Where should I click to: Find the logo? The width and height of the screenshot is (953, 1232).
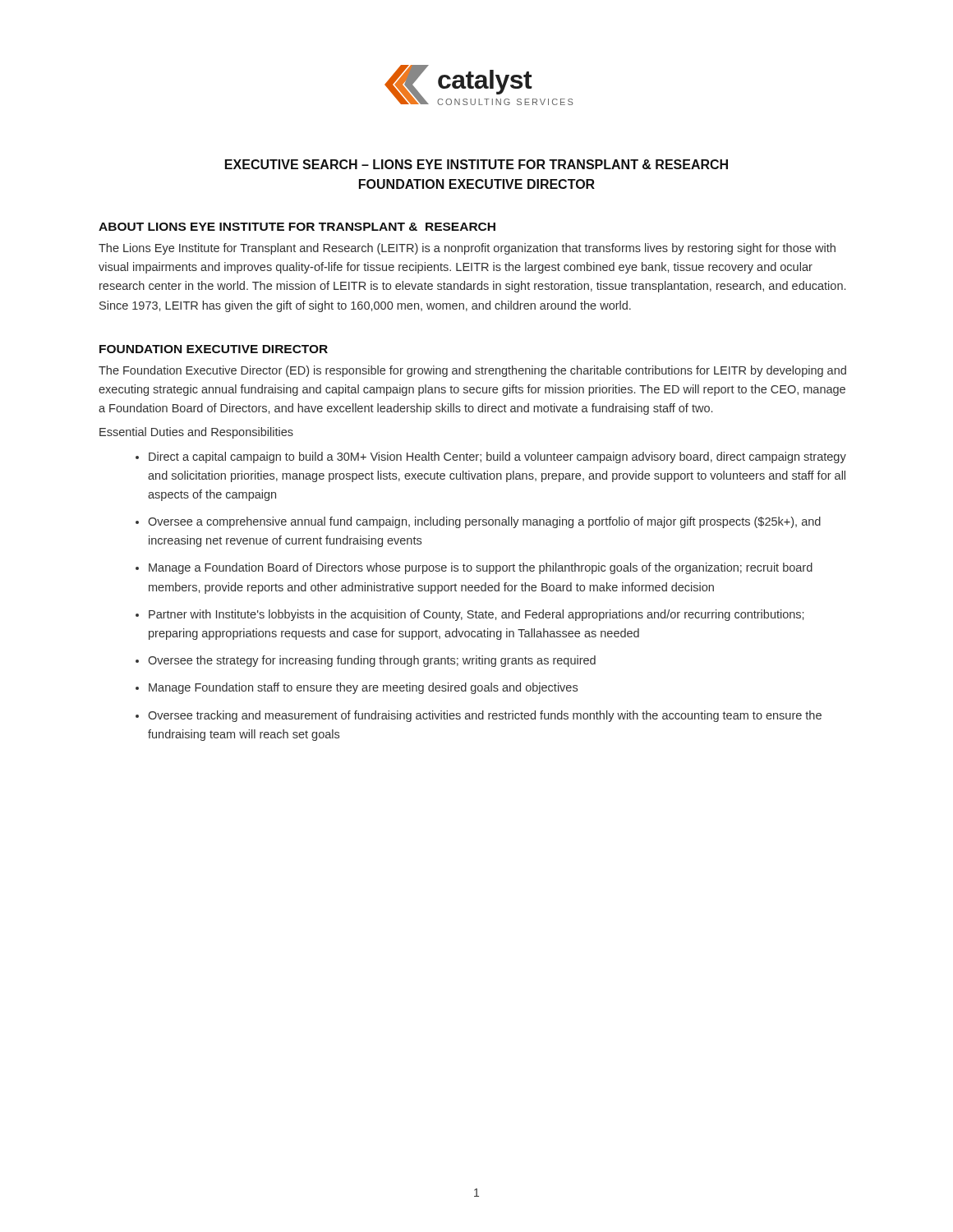pos(476,87)
